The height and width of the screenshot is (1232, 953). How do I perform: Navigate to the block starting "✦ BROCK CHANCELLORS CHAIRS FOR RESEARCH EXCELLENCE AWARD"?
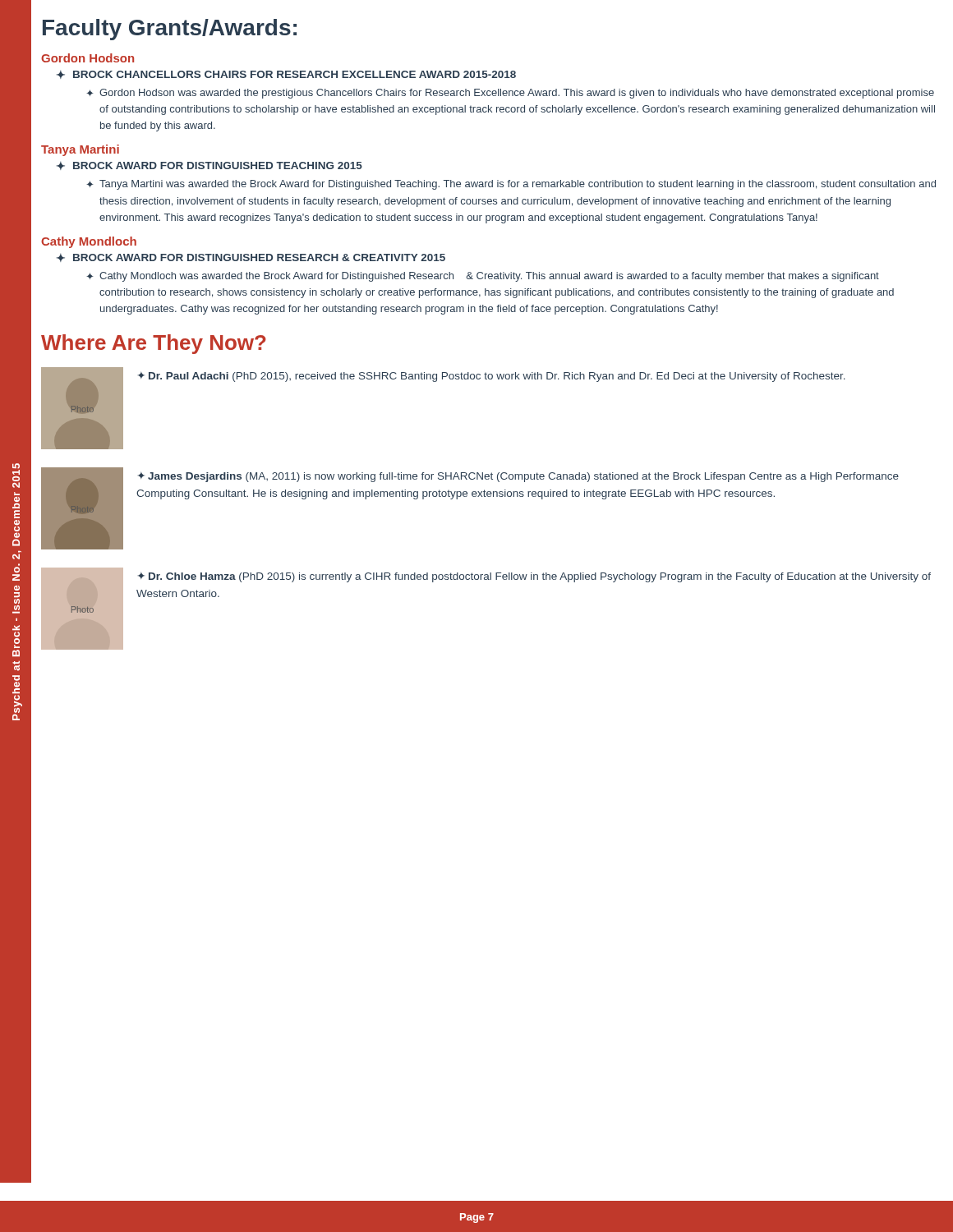point(286,75)
